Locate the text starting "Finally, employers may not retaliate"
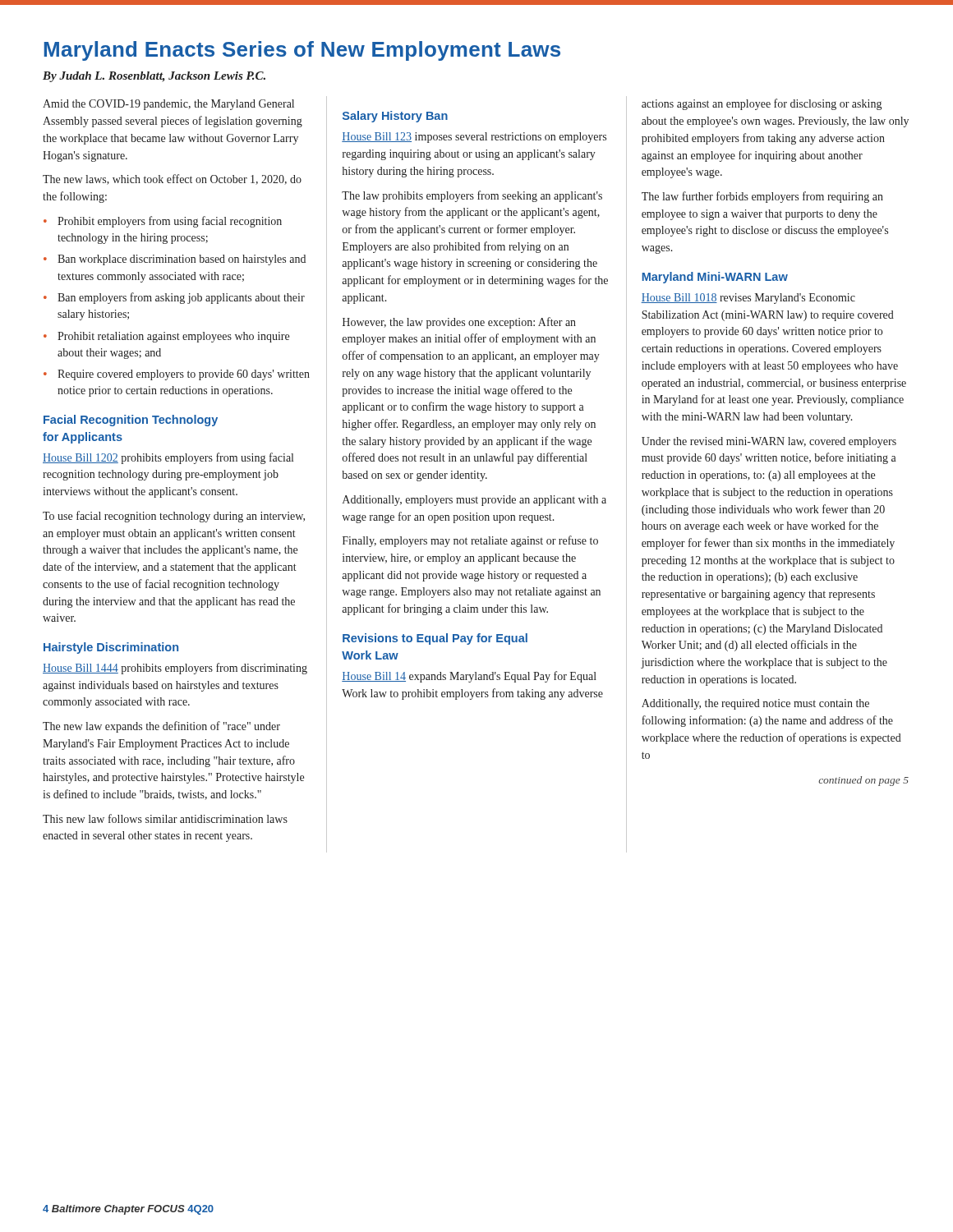953x1232 pixels. [x=476, y=576]
